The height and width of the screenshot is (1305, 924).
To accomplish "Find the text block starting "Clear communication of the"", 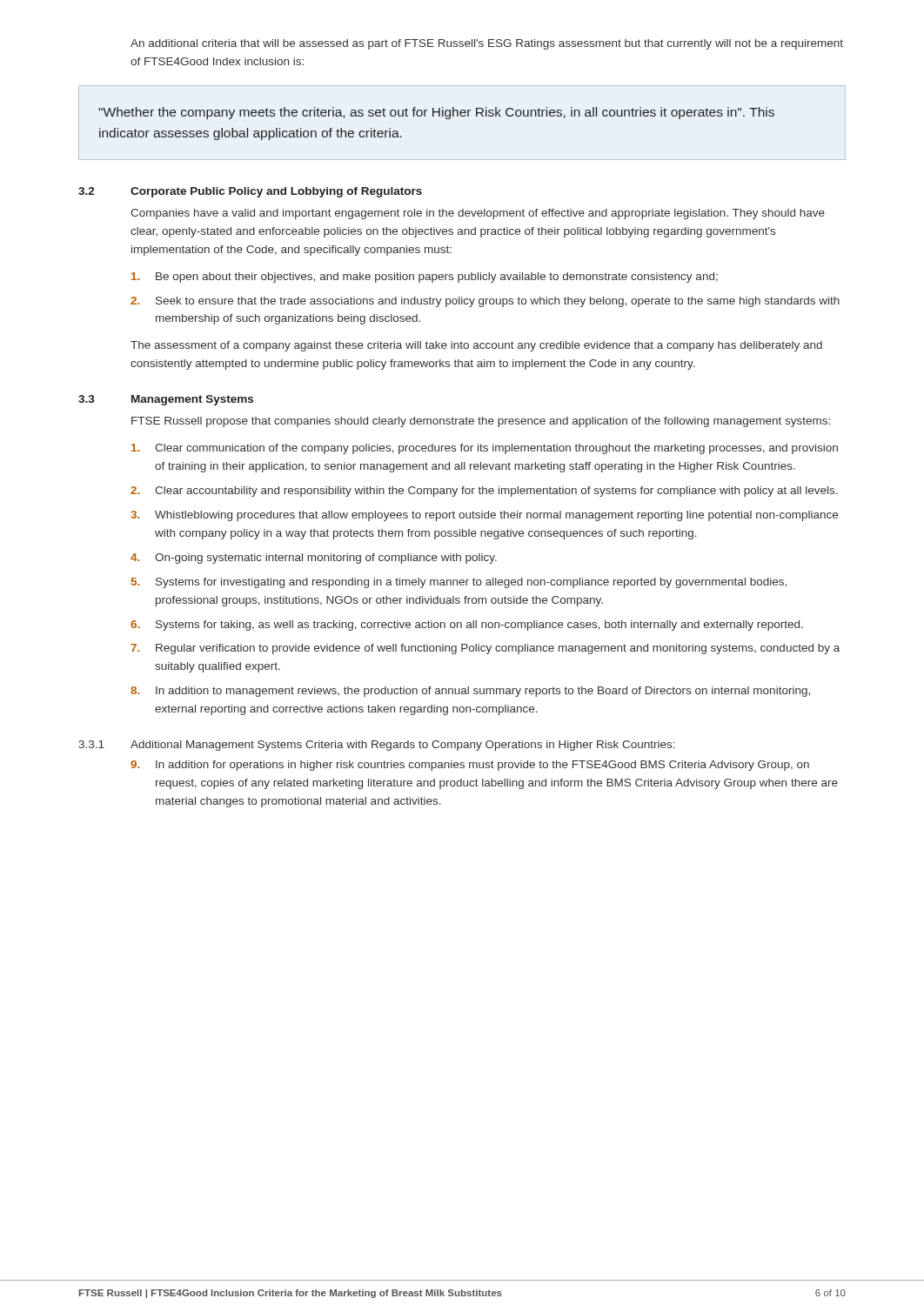I will [x=488, y=458].
